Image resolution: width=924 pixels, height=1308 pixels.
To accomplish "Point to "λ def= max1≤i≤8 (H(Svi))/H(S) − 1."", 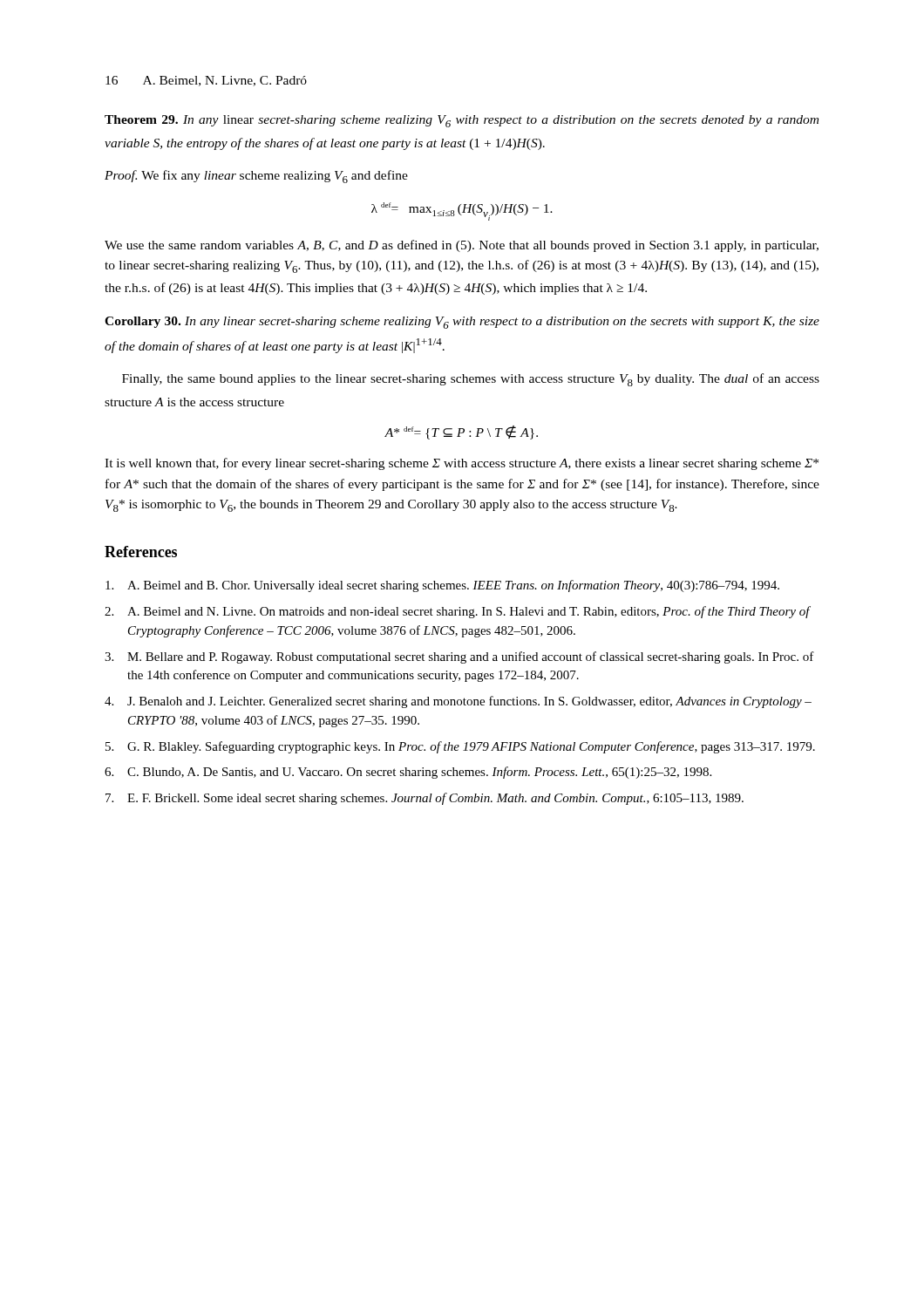I will (x=462, y=211).
